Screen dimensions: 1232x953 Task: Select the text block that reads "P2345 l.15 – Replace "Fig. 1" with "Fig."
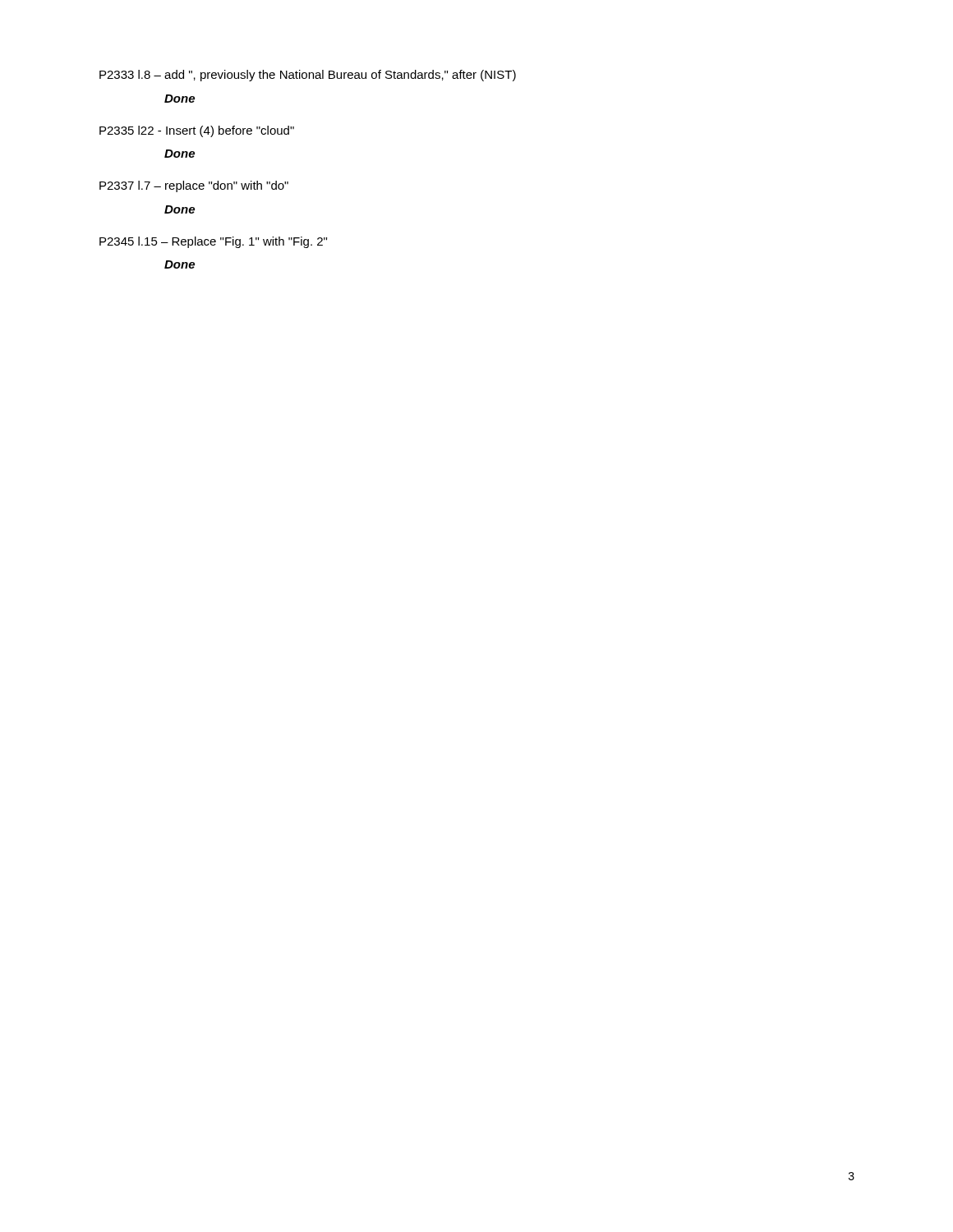click(213, 241)
